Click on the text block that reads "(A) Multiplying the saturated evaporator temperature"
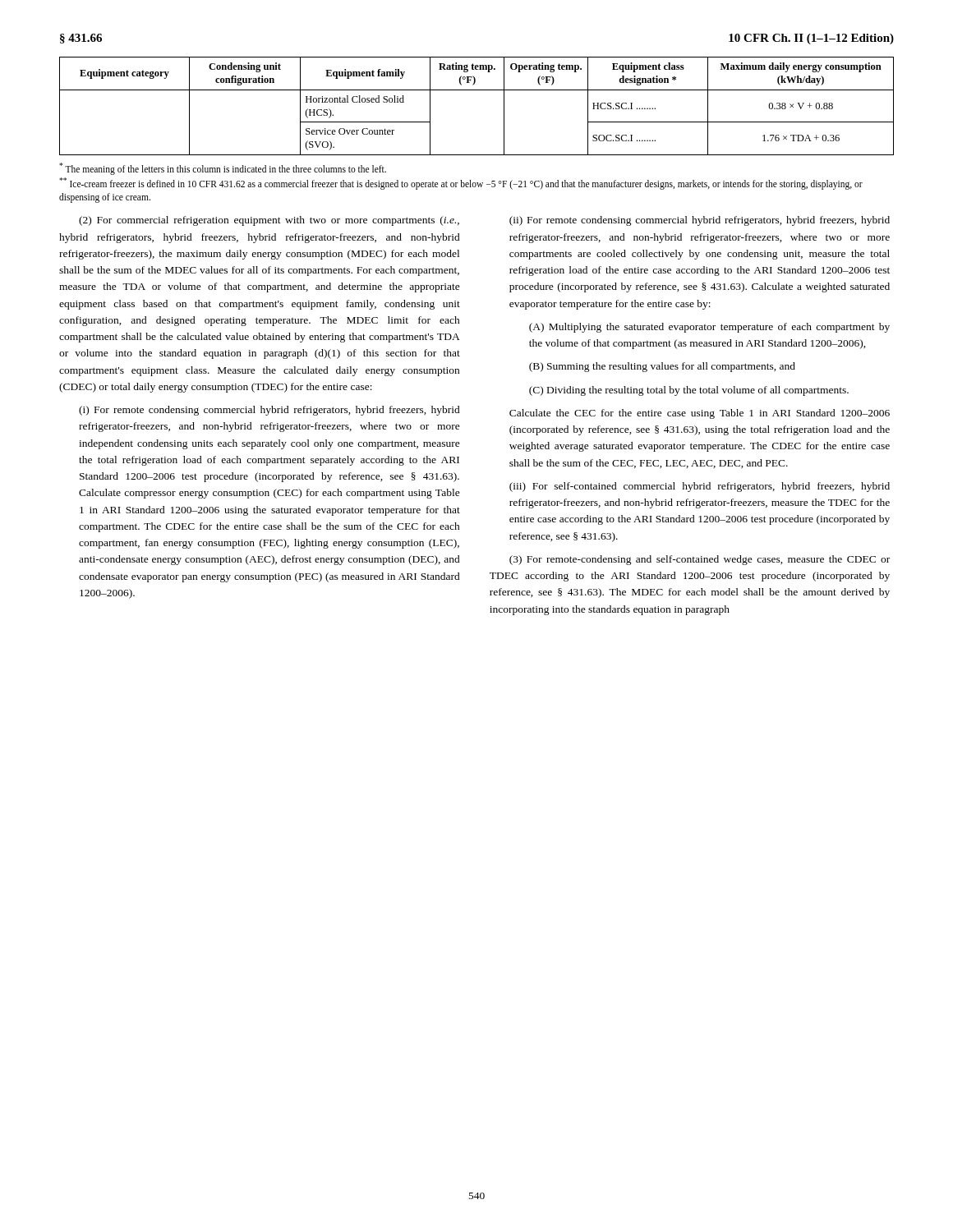The height and width of the screenshot is (1232, 953). 709,335
